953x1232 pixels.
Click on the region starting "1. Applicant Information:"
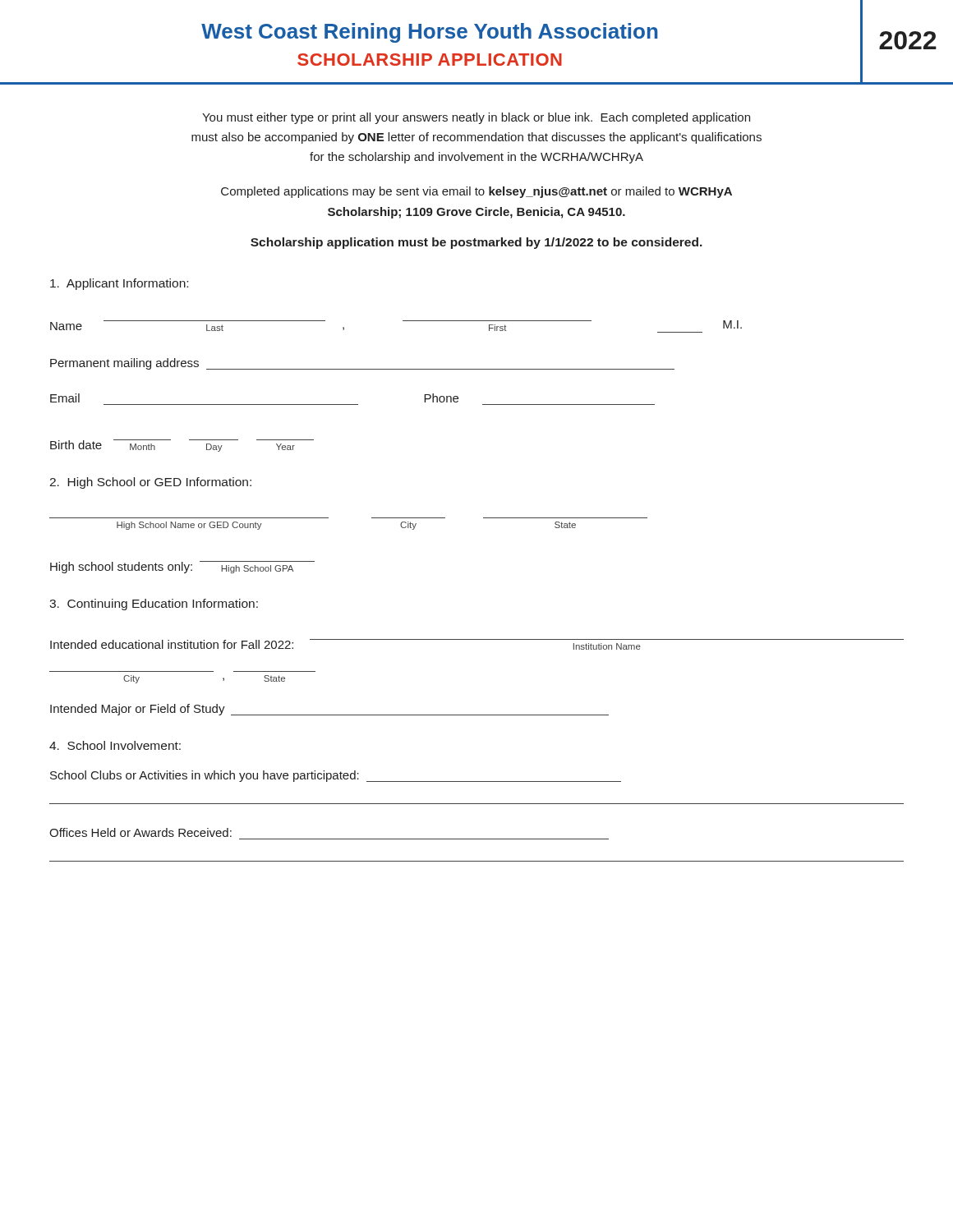tap(119, 283)
